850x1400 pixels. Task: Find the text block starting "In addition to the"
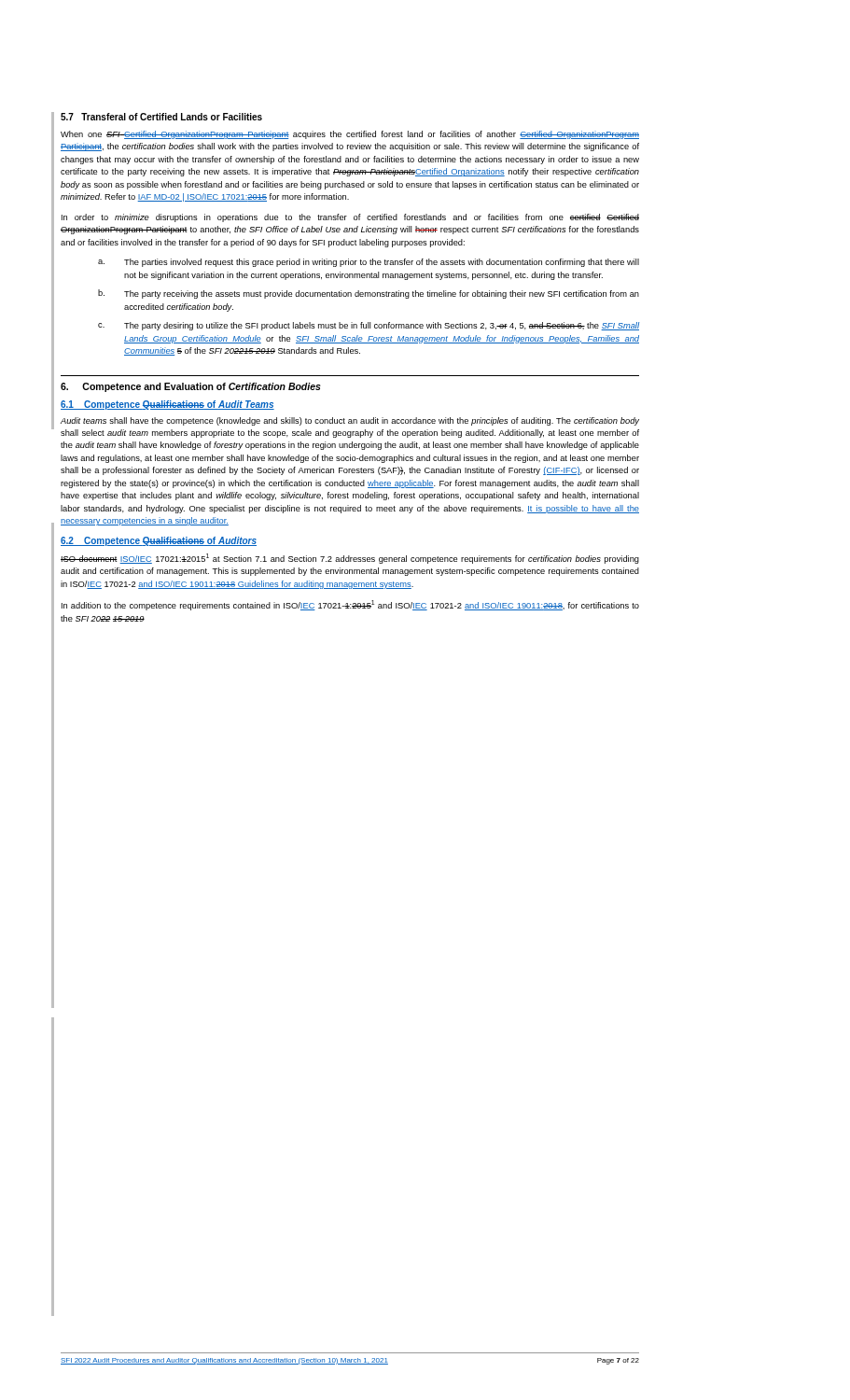tap(350, 611)
